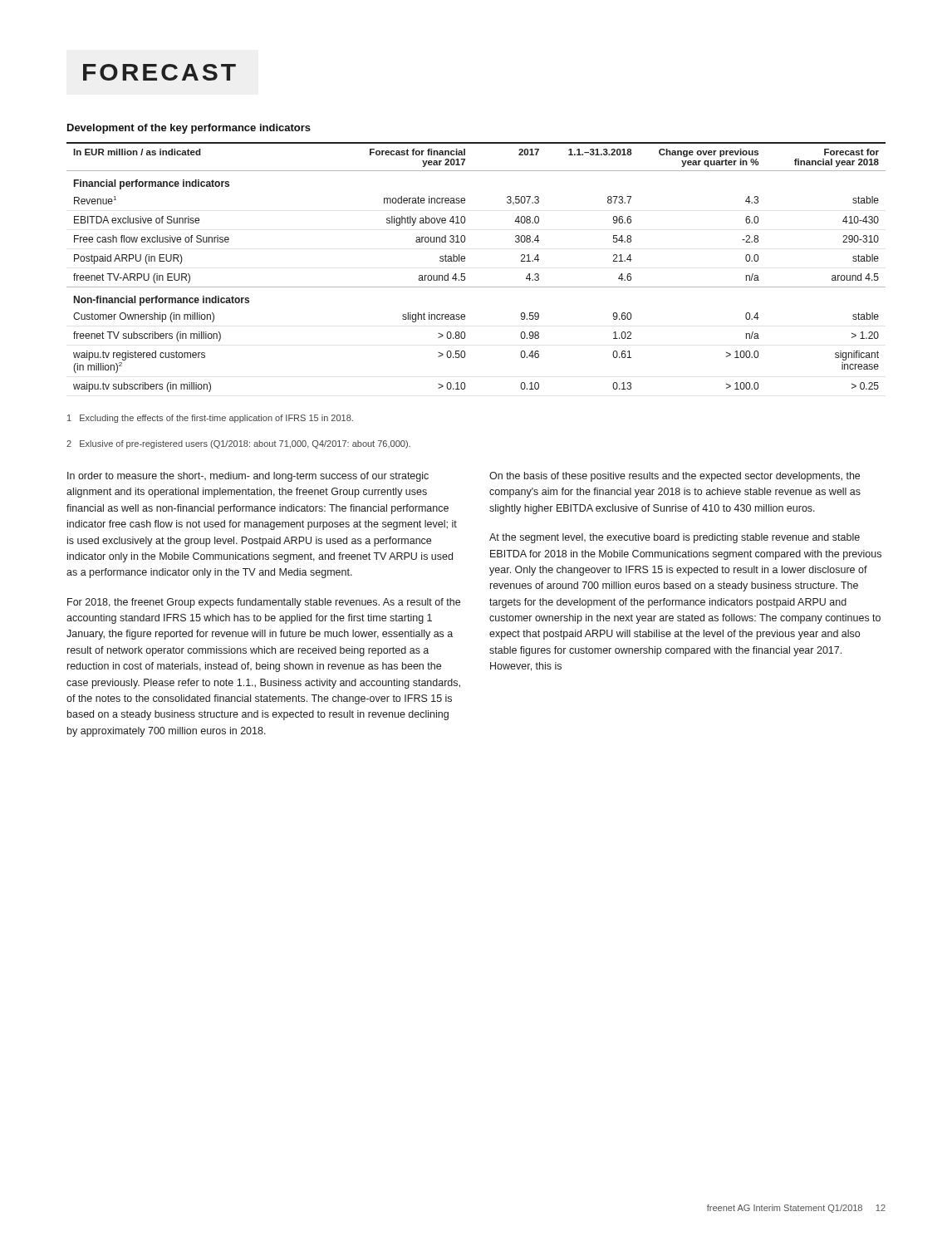Navigate to the text starting "In order to measure the short-, medium- and"
The image size is (952, 1246).
[262, 524]
